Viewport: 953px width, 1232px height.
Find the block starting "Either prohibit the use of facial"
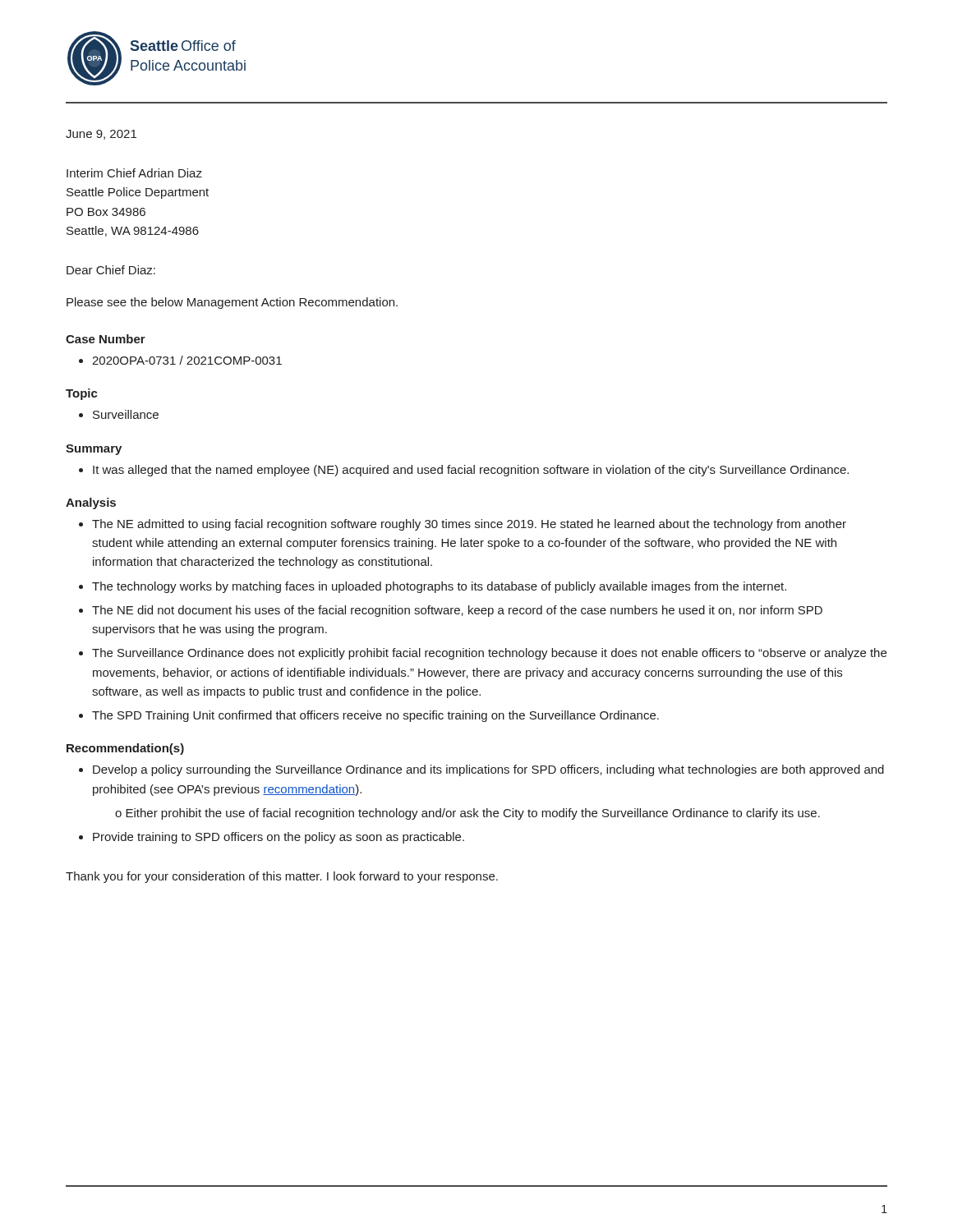pos(473,813)
